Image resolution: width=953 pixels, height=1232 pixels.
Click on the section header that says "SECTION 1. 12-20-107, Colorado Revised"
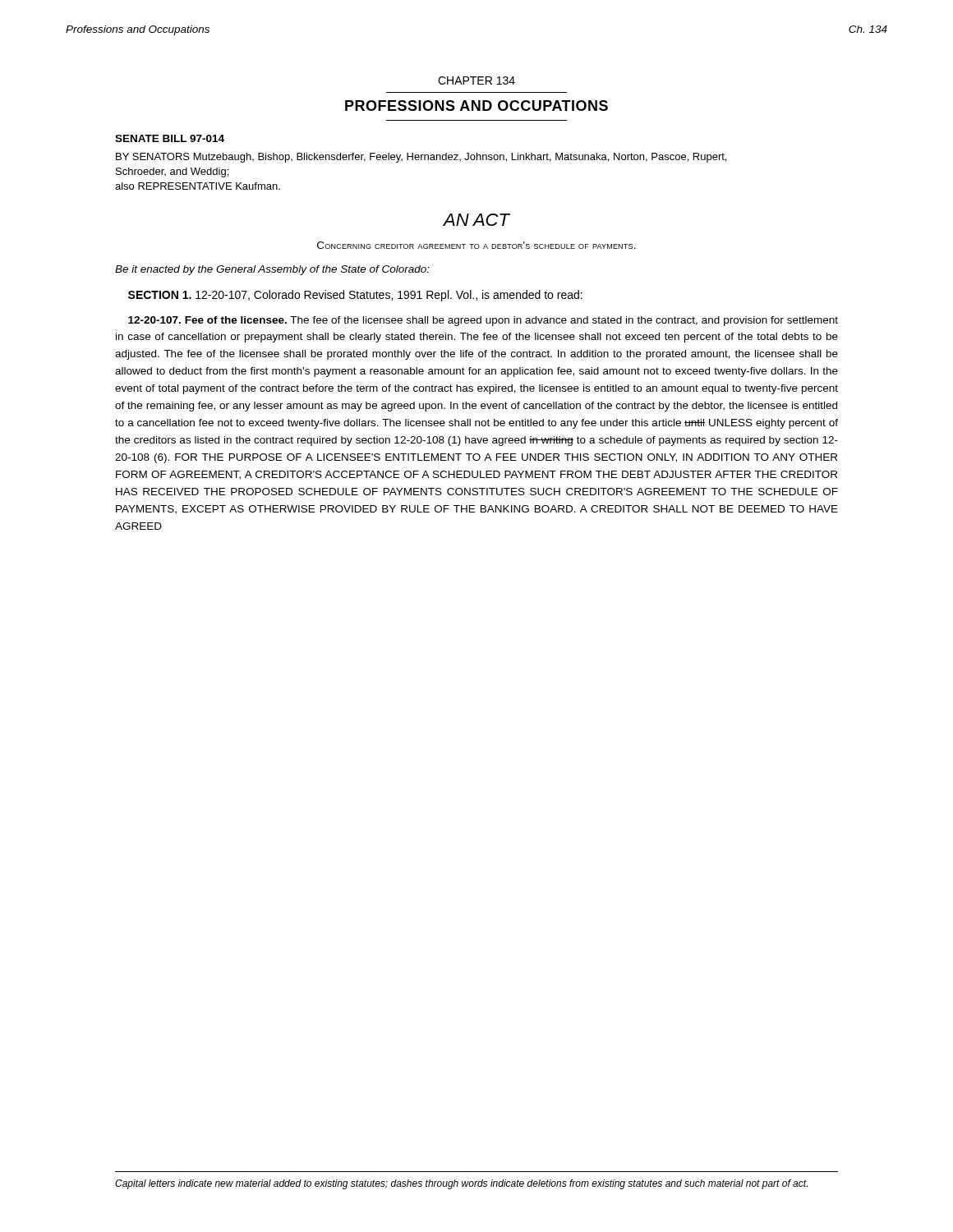pos(349,295)
